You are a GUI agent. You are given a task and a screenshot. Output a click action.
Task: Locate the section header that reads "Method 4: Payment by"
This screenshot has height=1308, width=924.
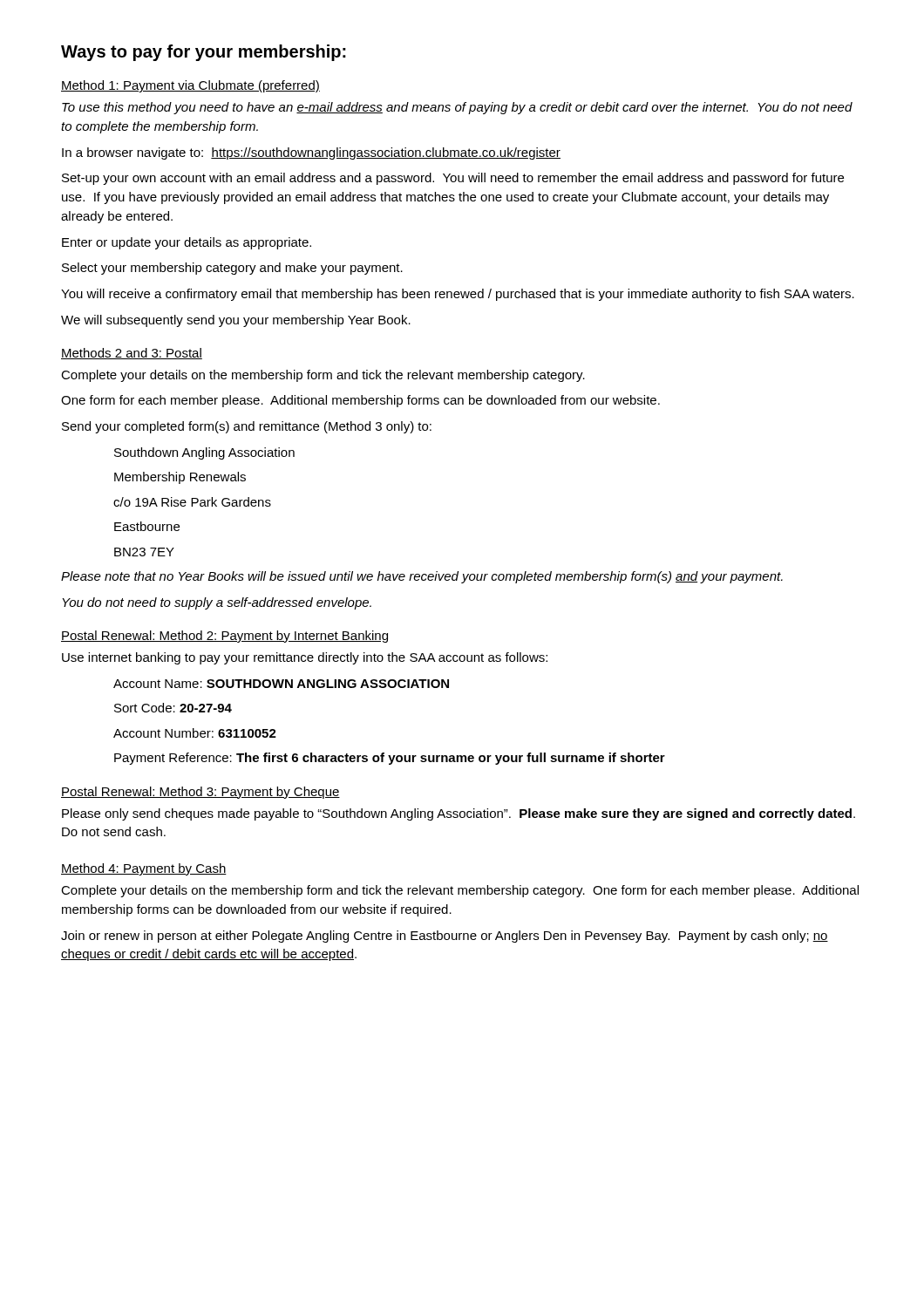[x=143, y=868]
